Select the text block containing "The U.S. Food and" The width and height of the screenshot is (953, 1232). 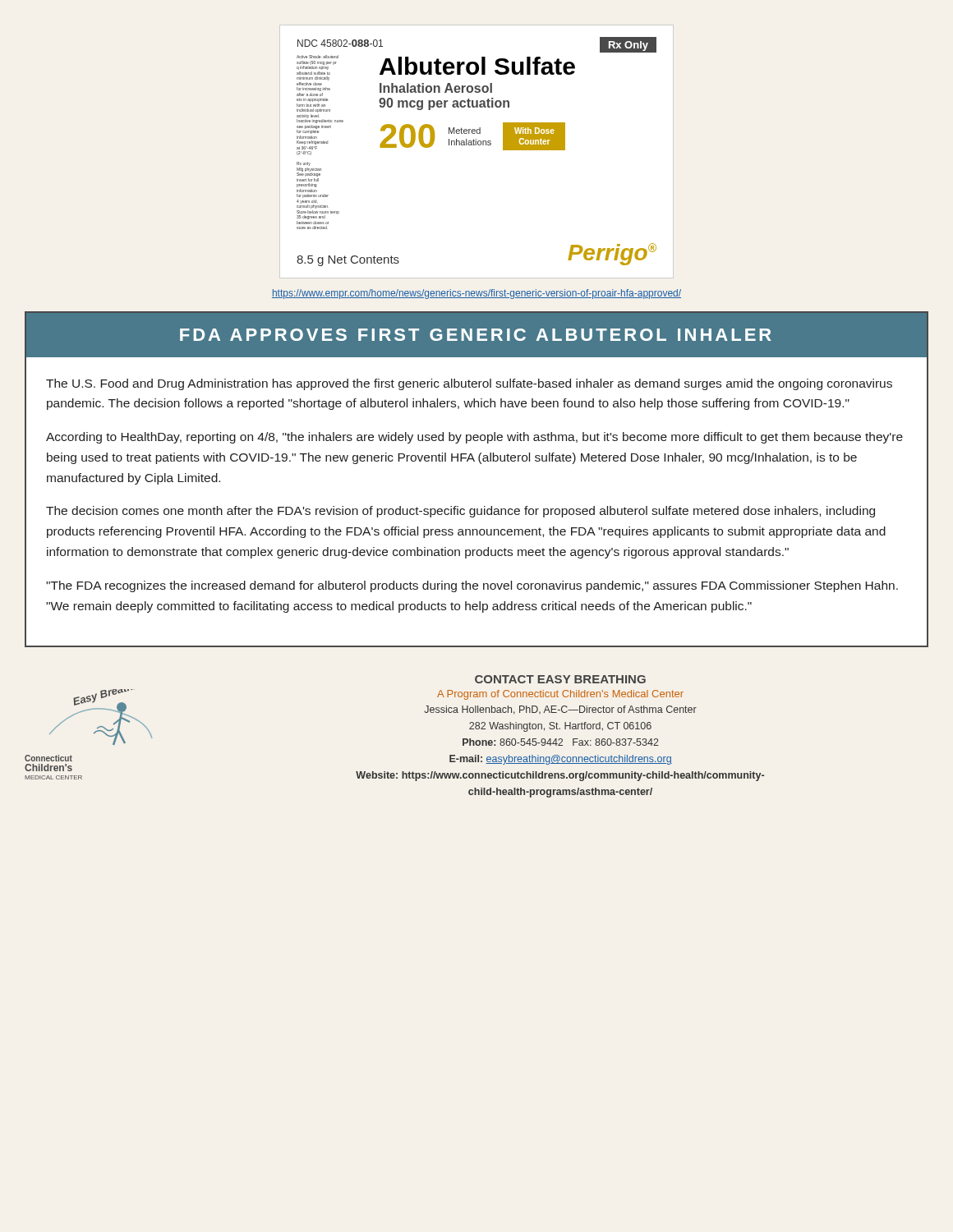coord(476,394)
